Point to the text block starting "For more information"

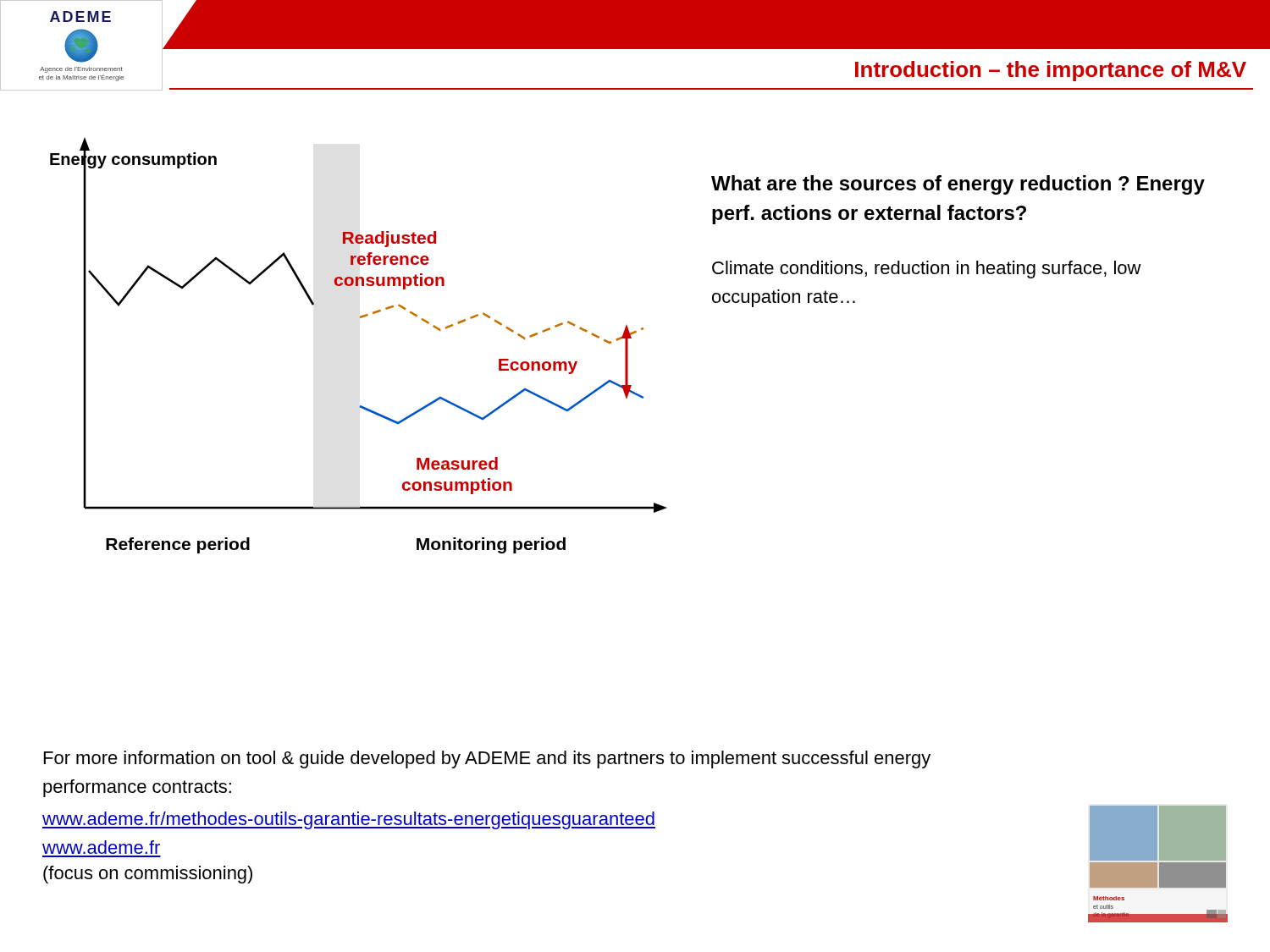[x=538, y=814]
